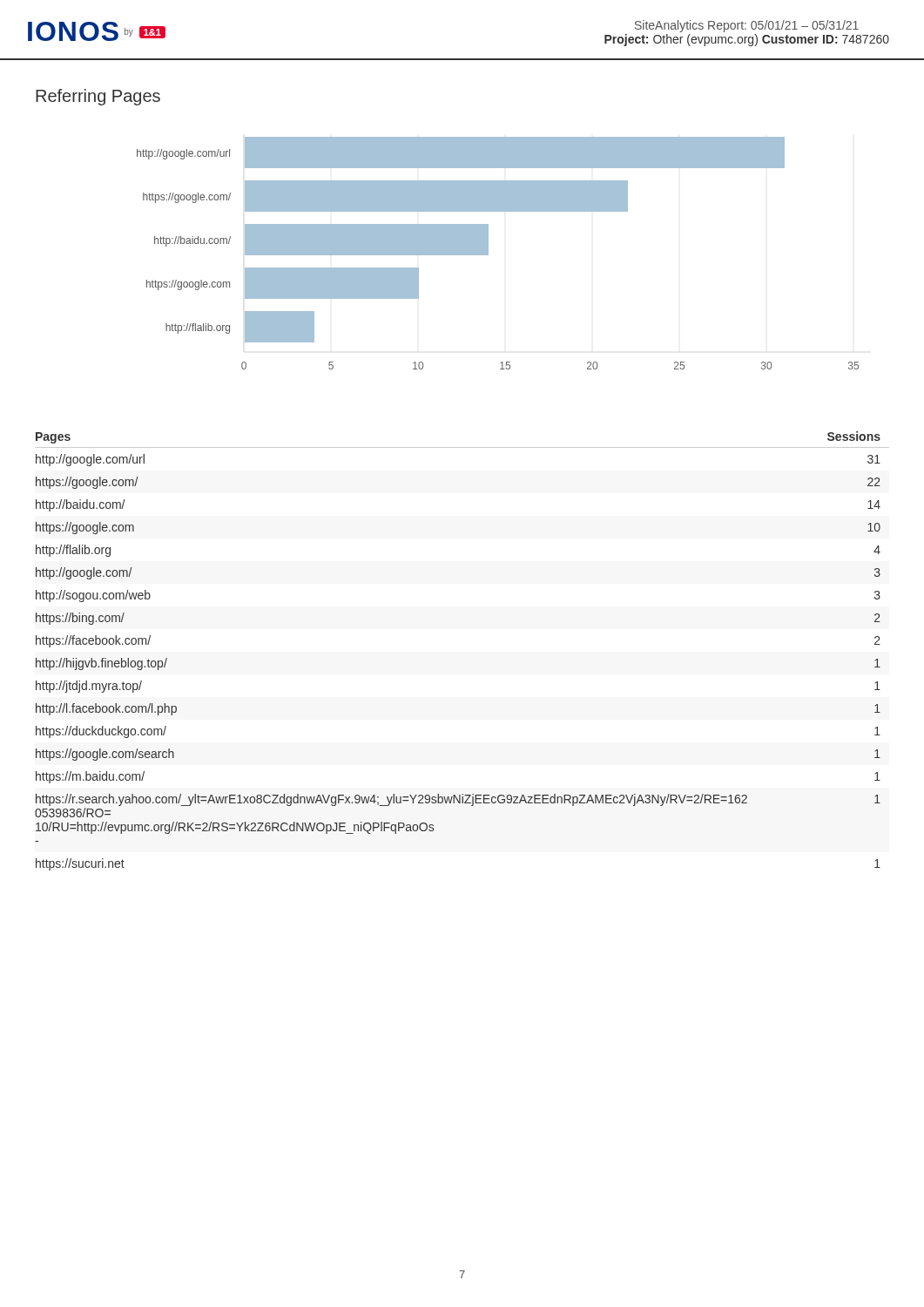The height and width of the screenshot is (1307, 924).
Task: Select a table
Action: point(462,650)
